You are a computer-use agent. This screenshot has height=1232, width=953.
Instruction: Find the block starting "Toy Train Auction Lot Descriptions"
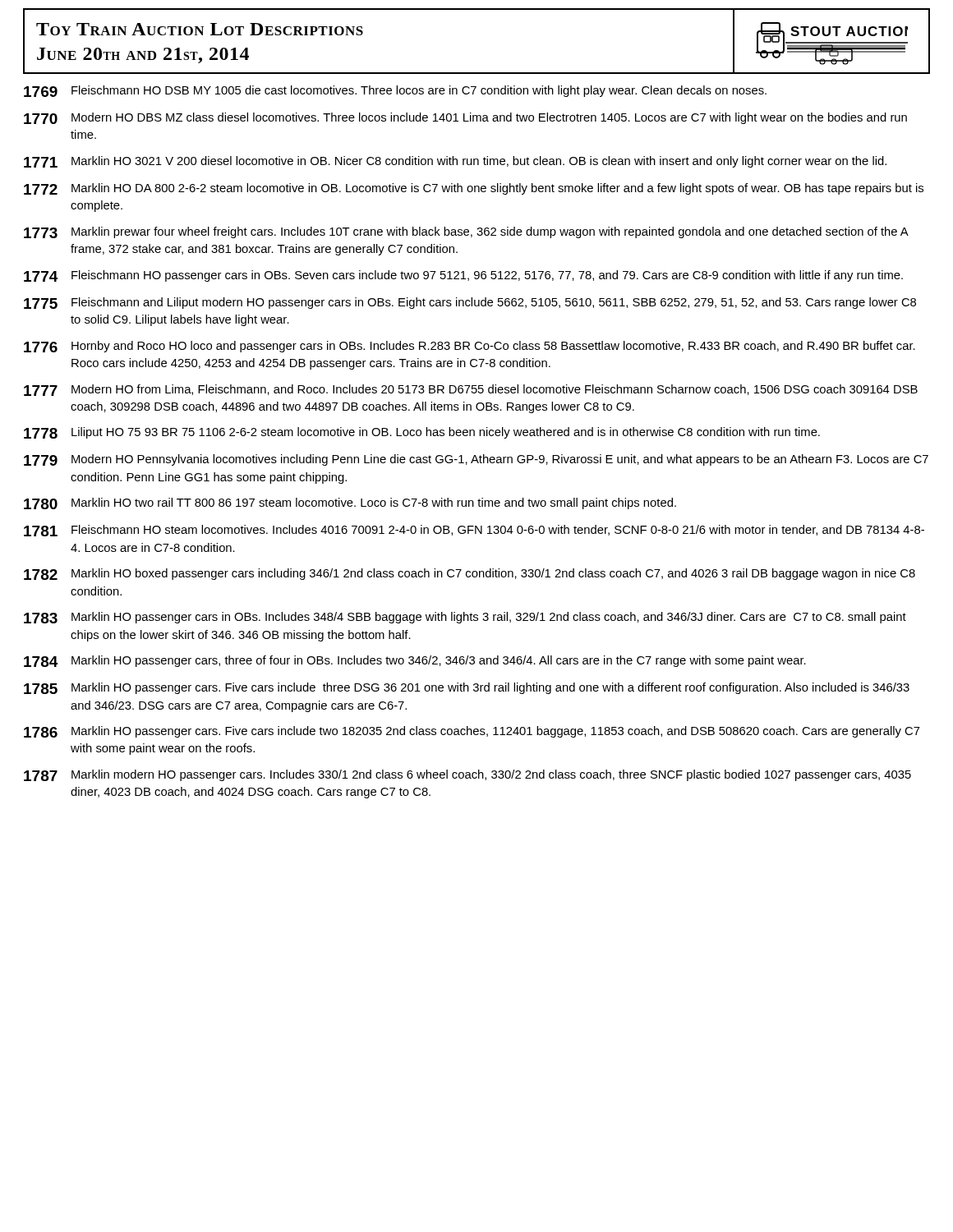click(x=476, y=41)
